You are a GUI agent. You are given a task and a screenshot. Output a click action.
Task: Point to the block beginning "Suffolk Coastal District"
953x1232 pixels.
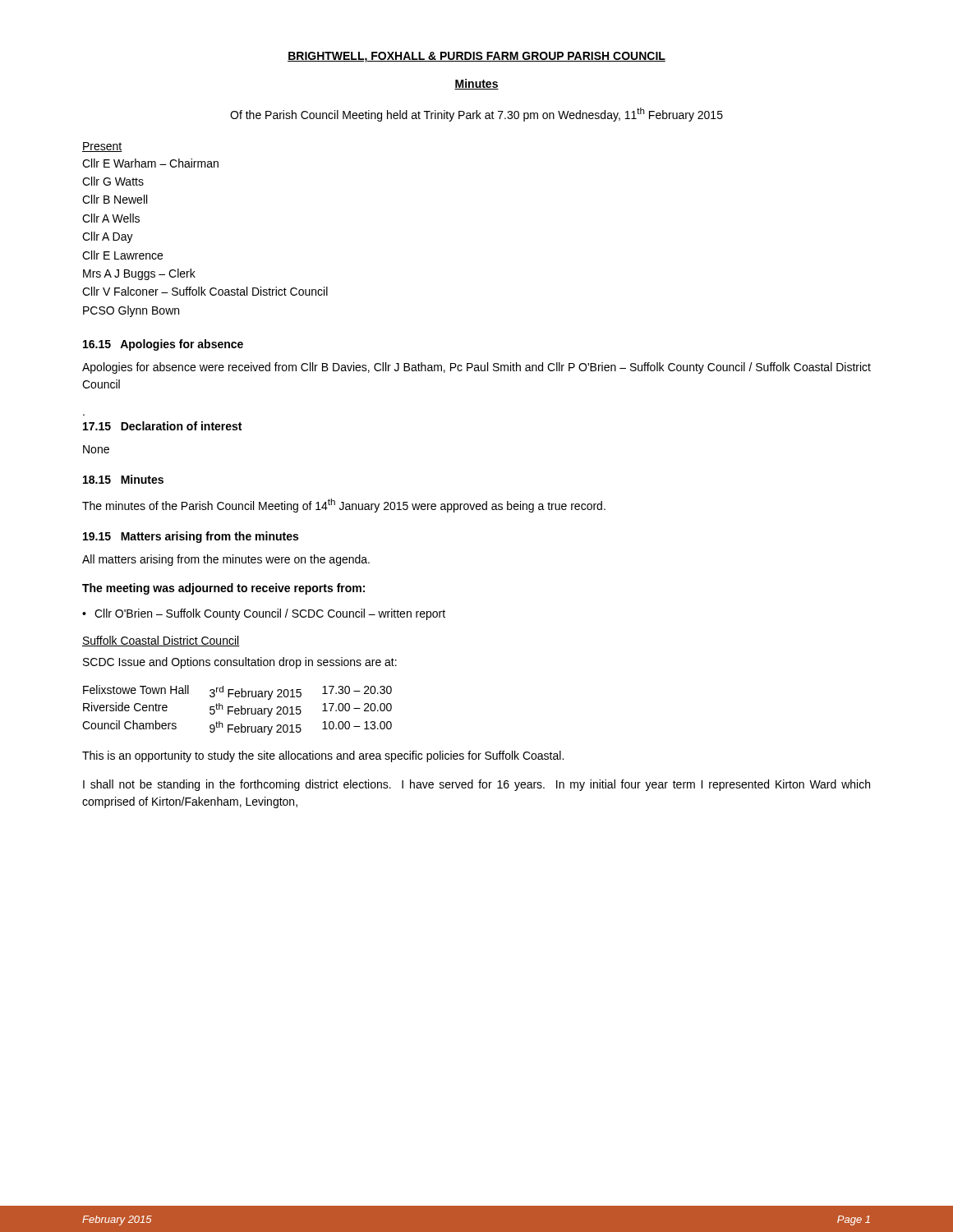pos(161,641)
